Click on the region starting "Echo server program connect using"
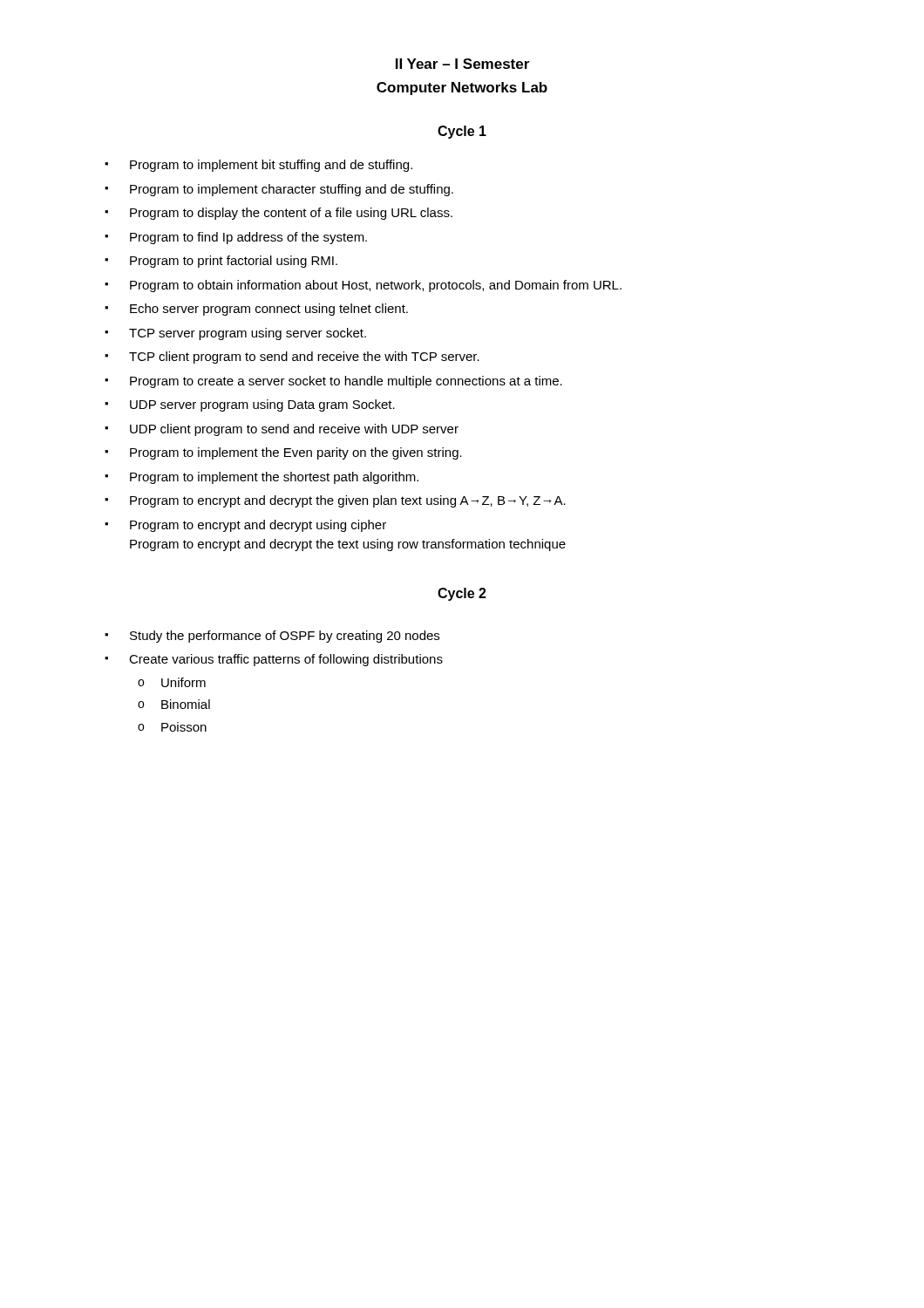924x1308 pixels. pos(256,310)
